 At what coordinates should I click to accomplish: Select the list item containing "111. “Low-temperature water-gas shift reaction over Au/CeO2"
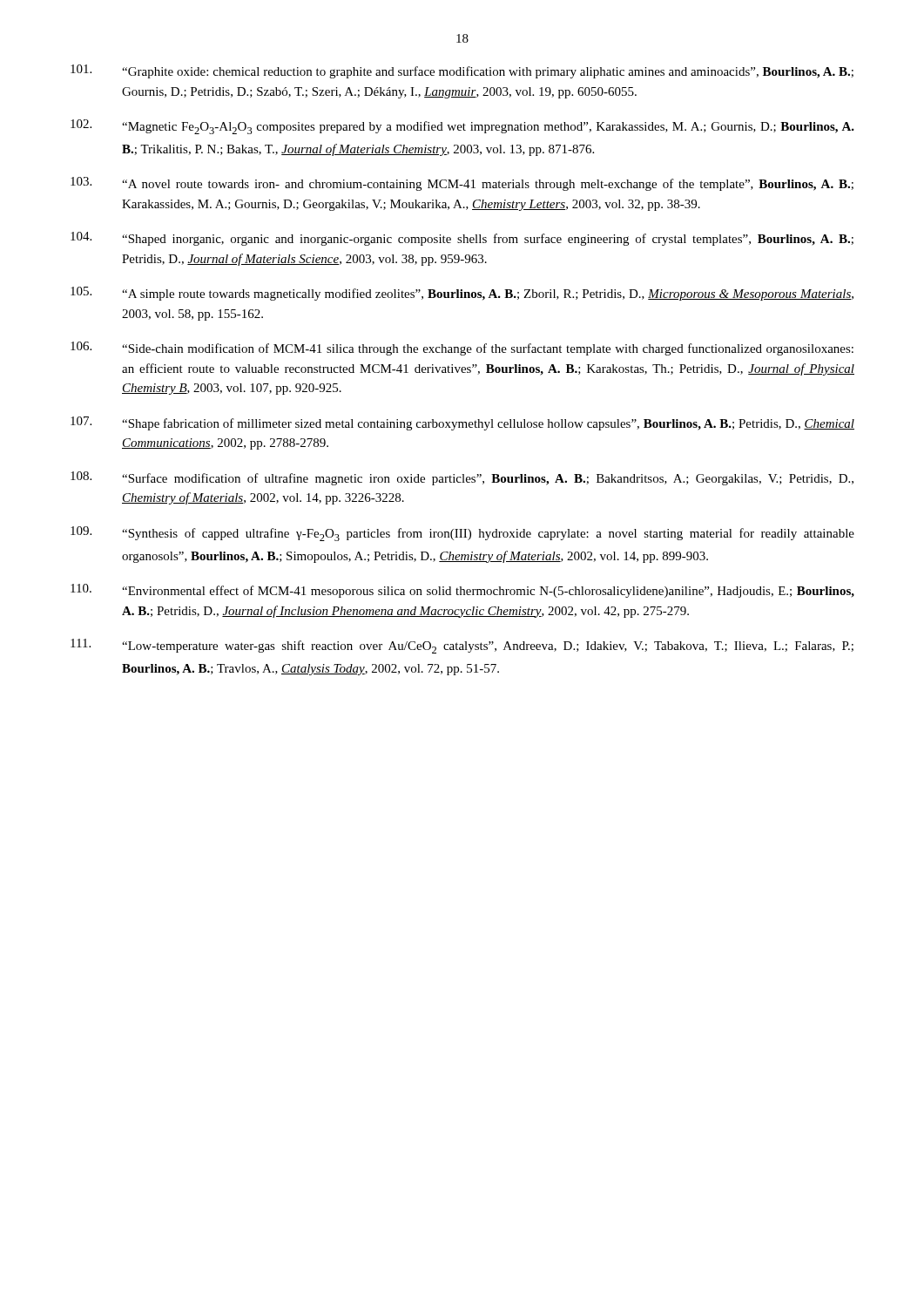click(462, 657)
